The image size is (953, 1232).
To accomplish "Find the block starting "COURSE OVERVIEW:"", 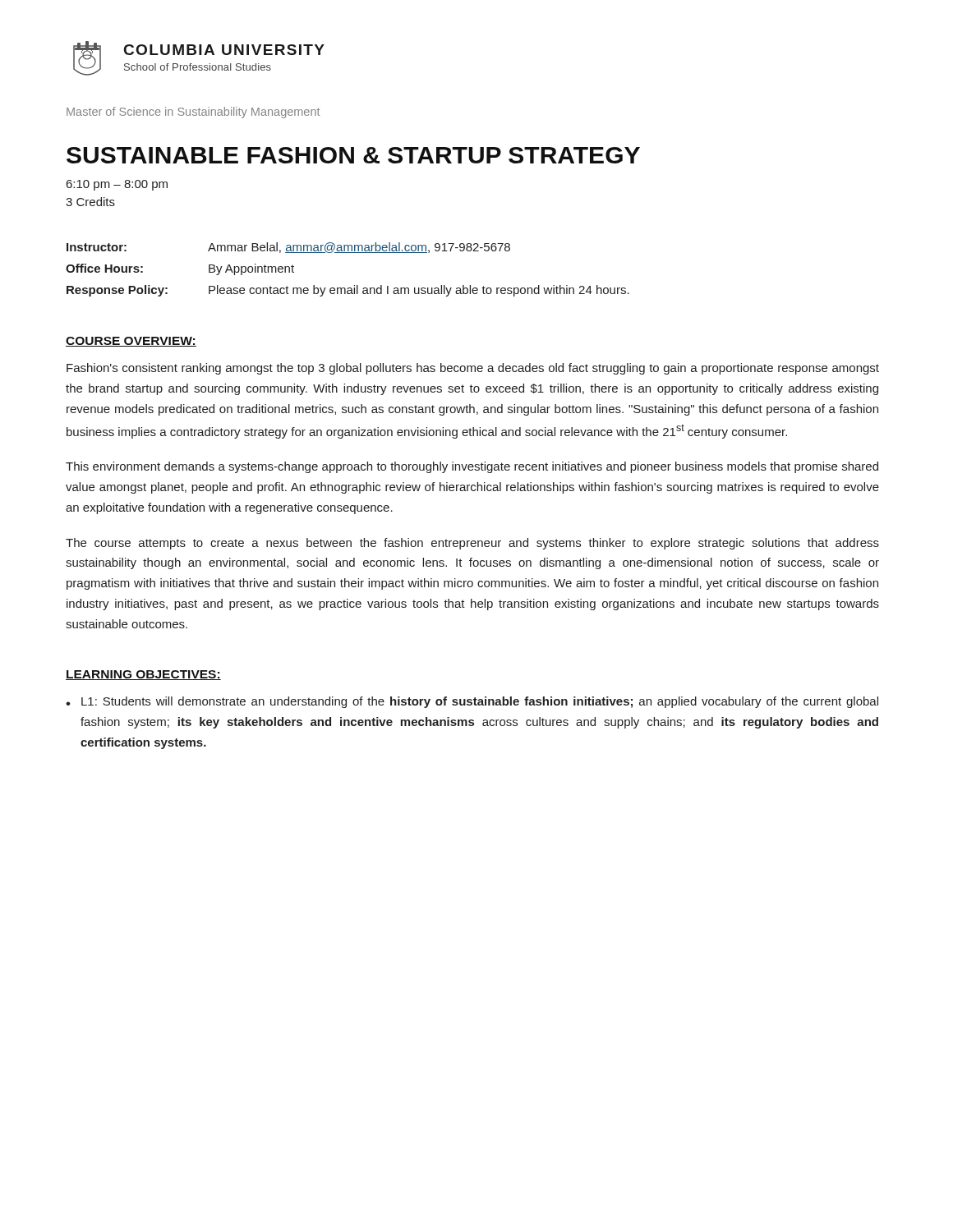I will pyautogui.click(x=131, y=341).
